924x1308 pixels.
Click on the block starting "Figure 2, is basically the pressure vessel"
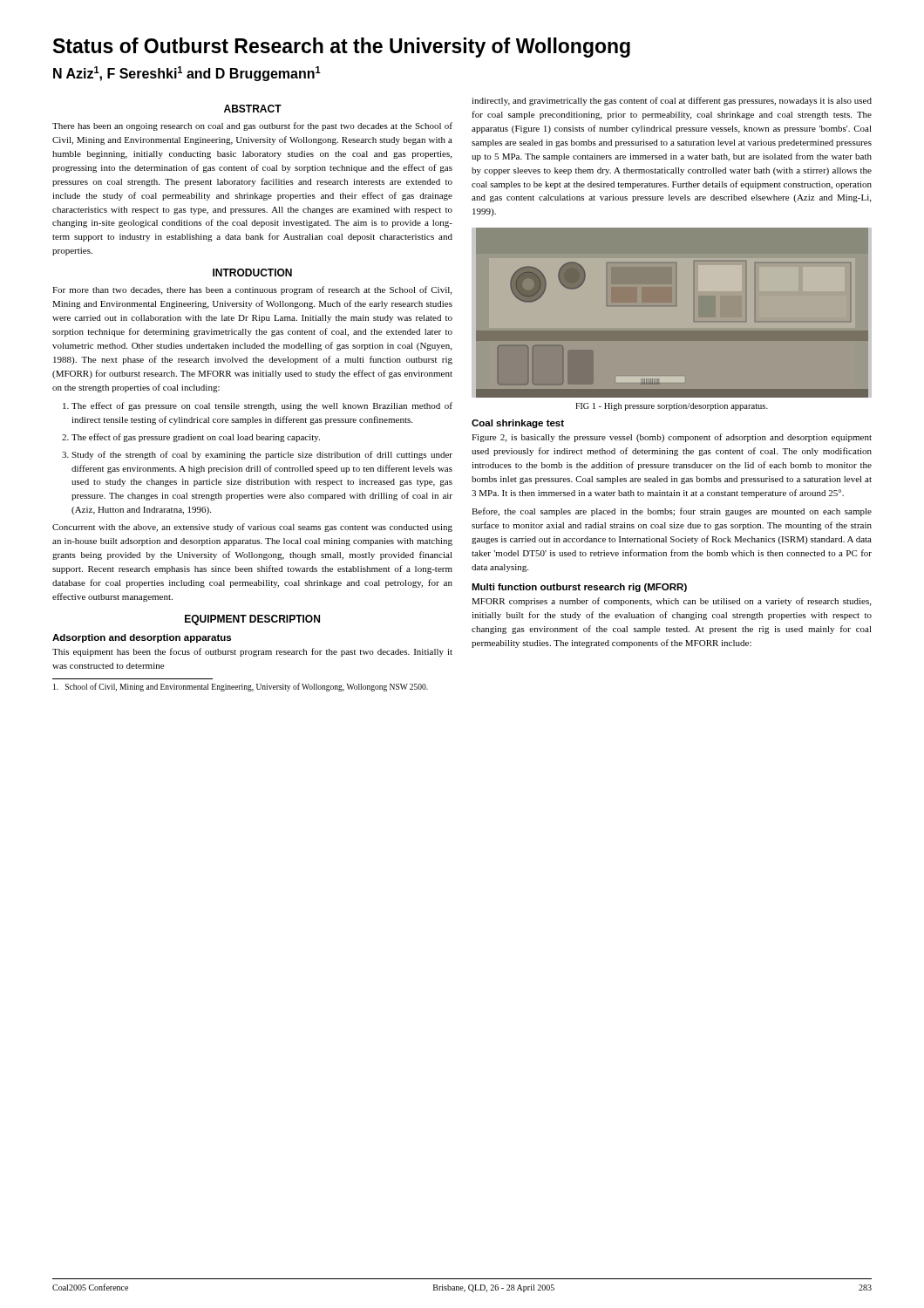pyautogui.click(x=672, y=503)
